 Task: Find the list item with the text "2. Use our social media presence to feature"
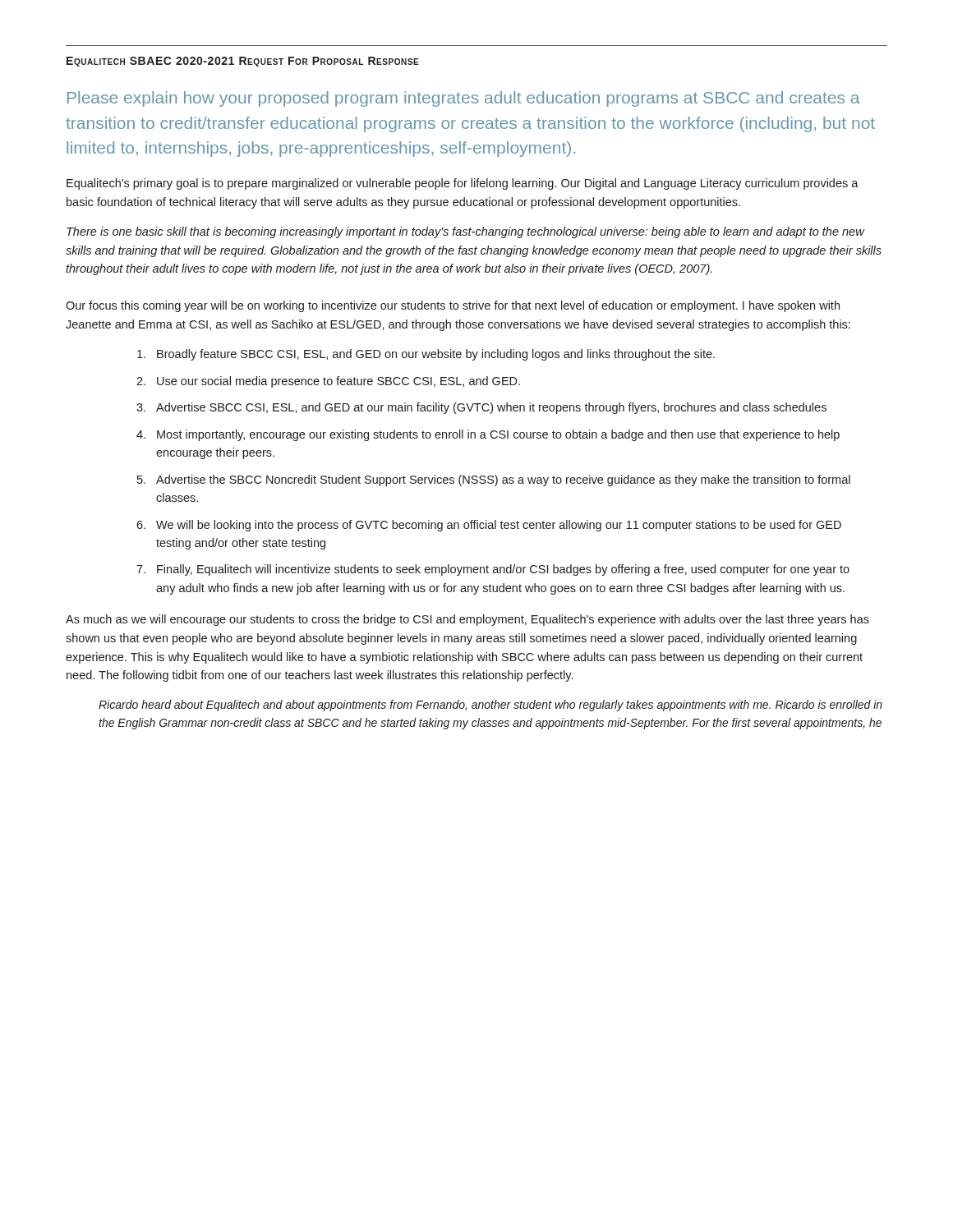[493, 381]
